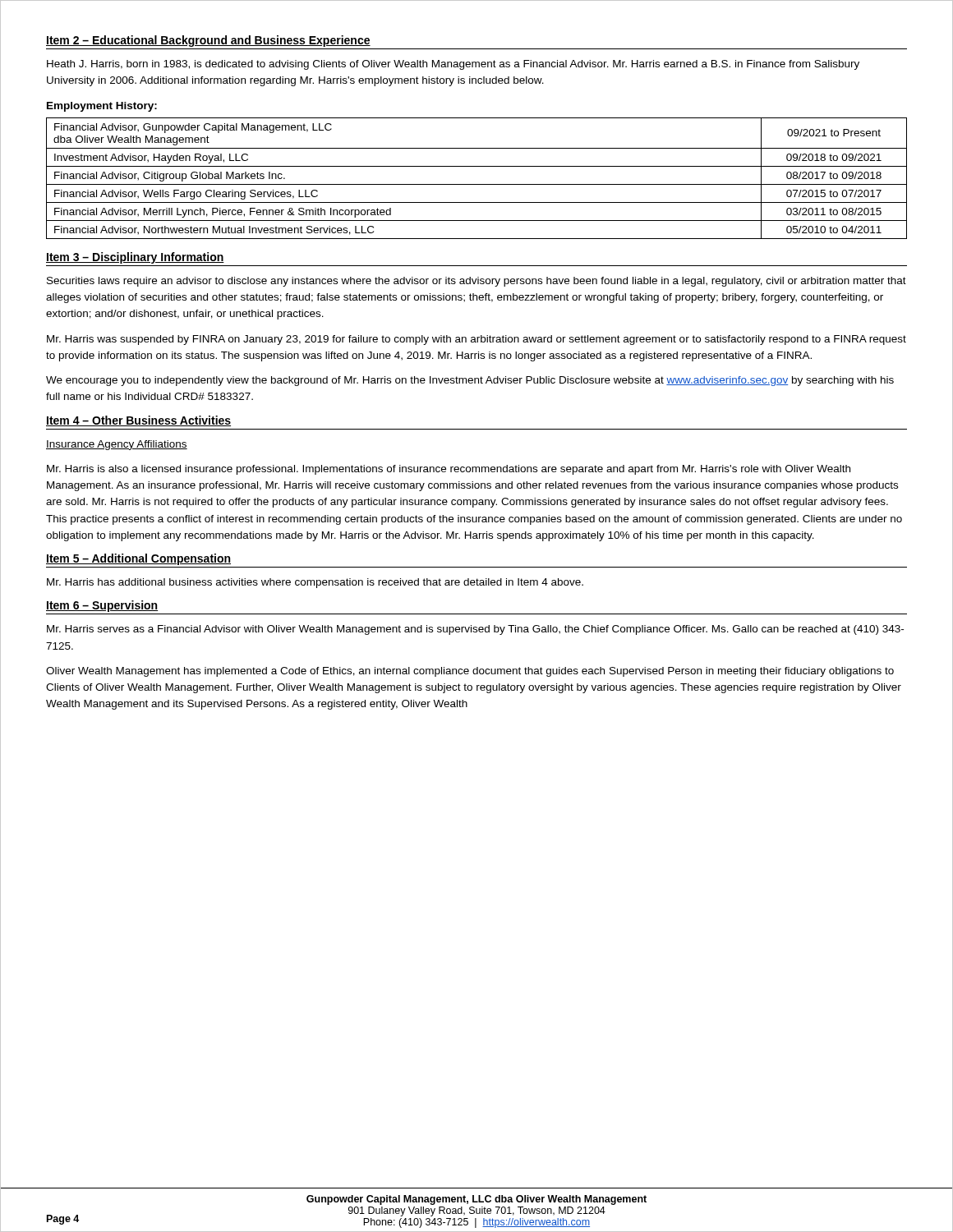Find the text block starting "Item 4 – Other"
The image size is (953, 1232).
[x=476, y=421]
